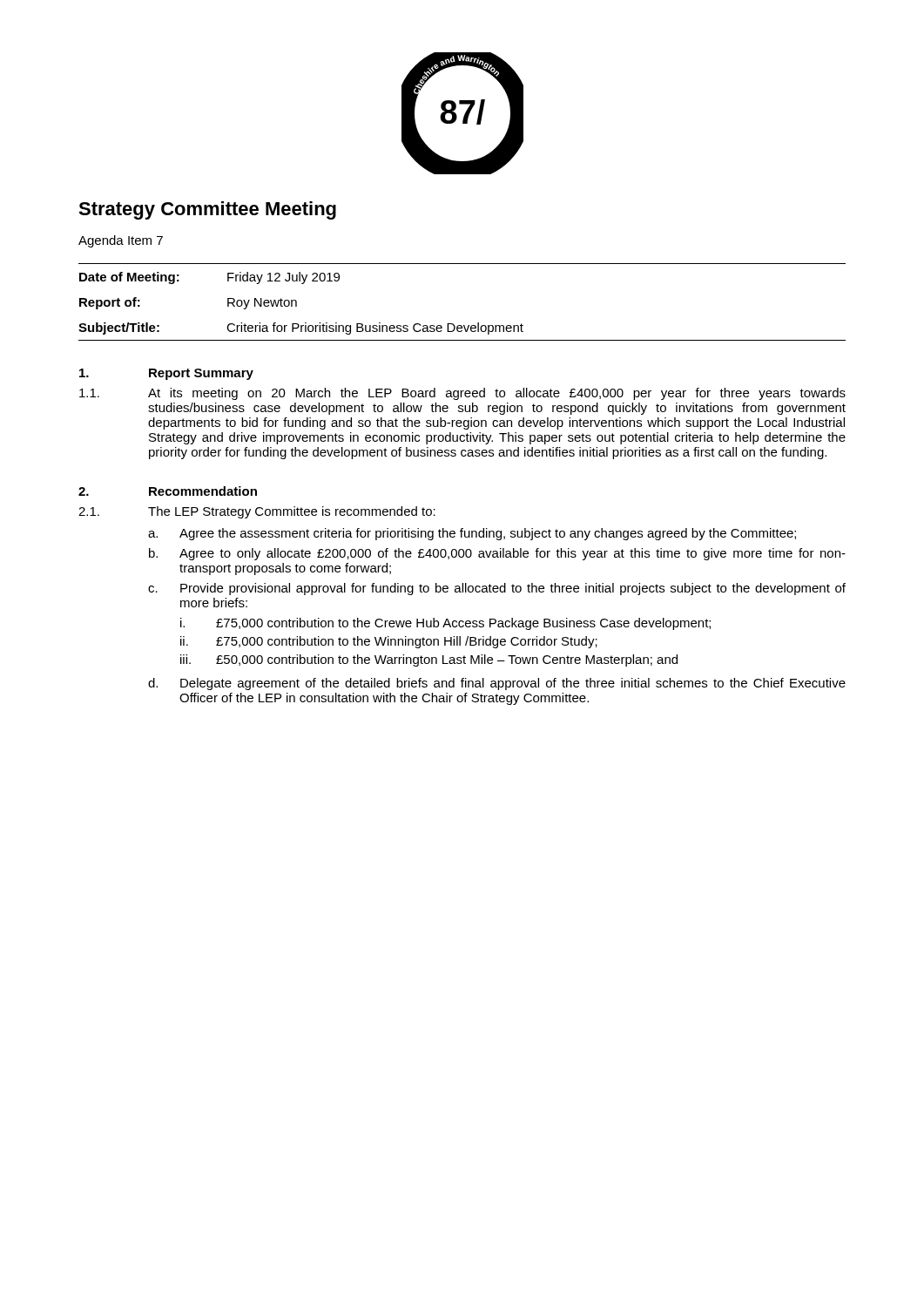This screenshot has height=1307, width=924.
Task: Click on the list item that says "a. Agree the assessment criteria"
Action: (x=497, y=533)
